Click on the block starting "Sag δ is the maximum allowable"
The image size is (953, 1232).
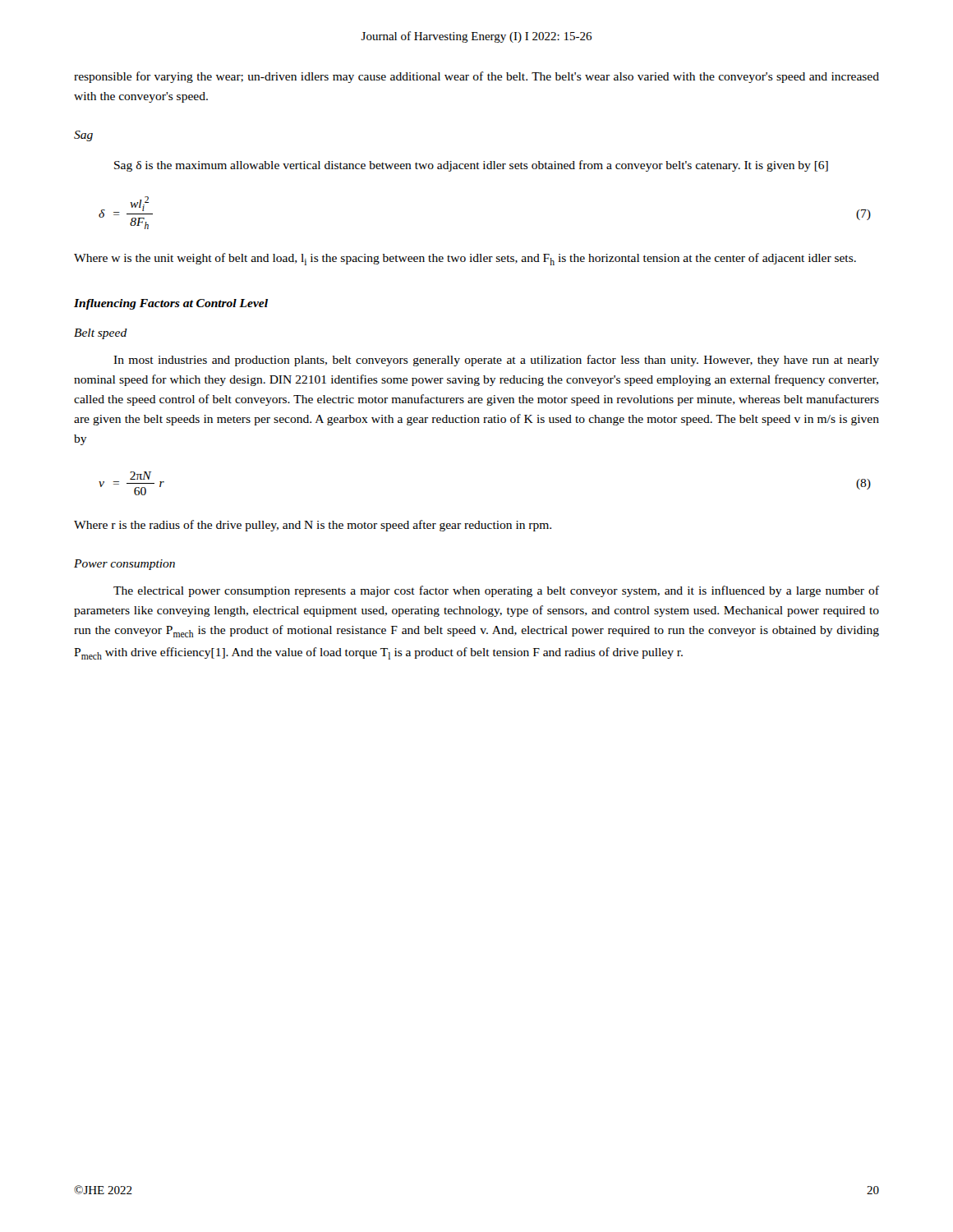pos(471,165)
